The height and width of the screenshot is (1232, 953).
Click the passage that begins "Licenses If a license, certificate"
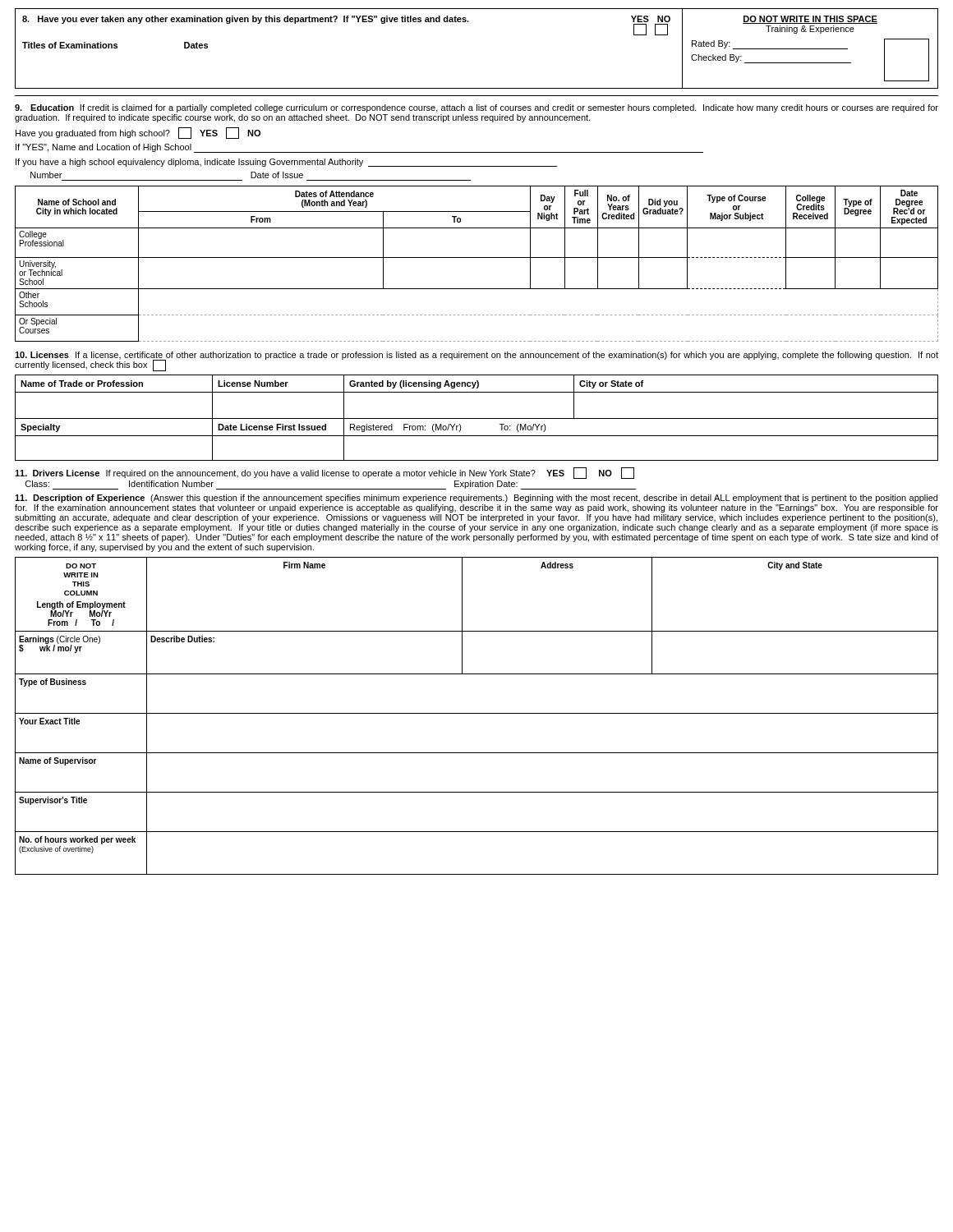476,361
